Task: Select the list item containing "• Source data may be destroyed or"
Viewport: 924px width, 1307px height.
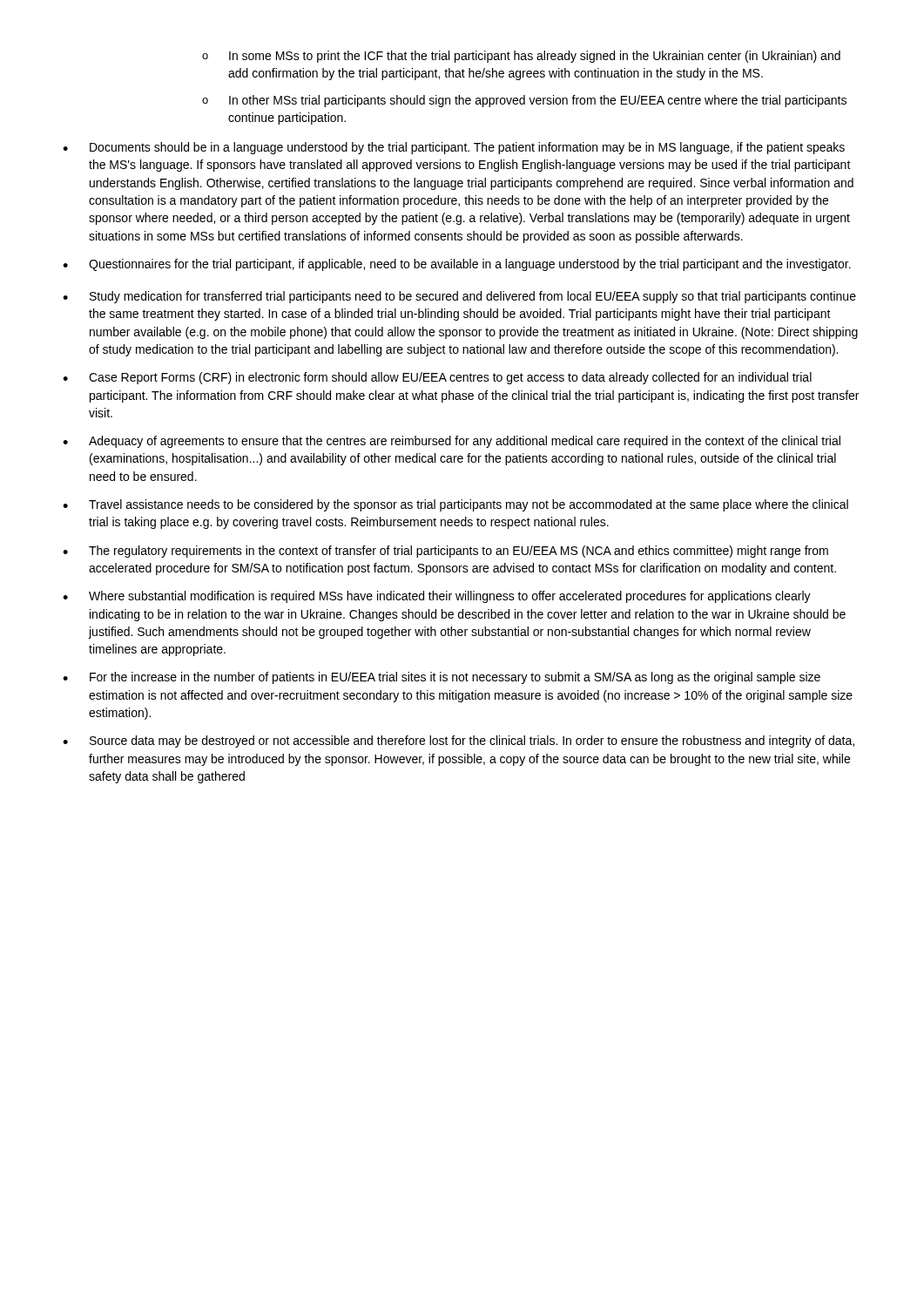Action: point(462,759)
